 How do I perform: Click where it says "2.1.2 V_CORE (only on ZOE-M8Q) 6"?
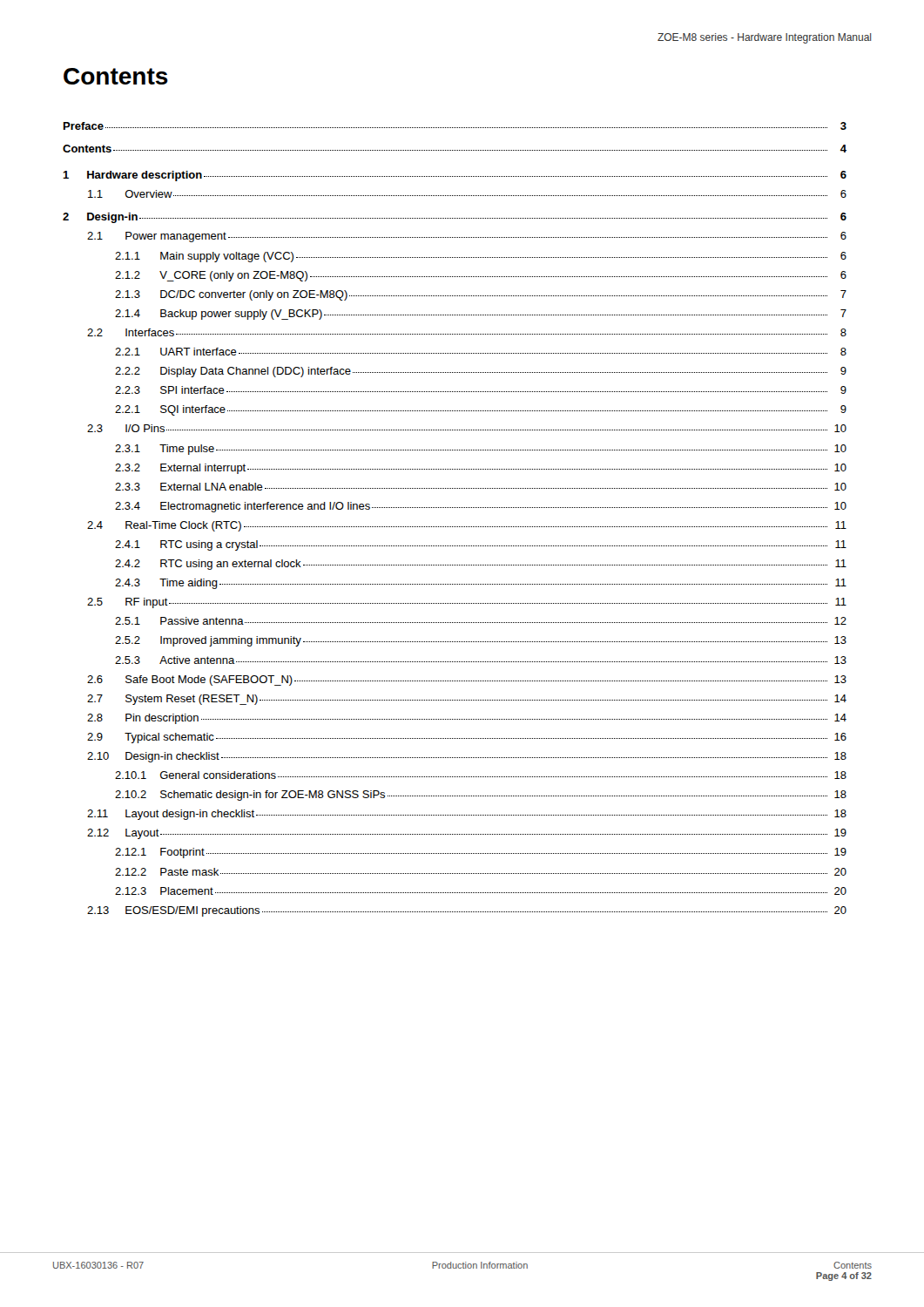pyautogui.click(x=481, y=275)
